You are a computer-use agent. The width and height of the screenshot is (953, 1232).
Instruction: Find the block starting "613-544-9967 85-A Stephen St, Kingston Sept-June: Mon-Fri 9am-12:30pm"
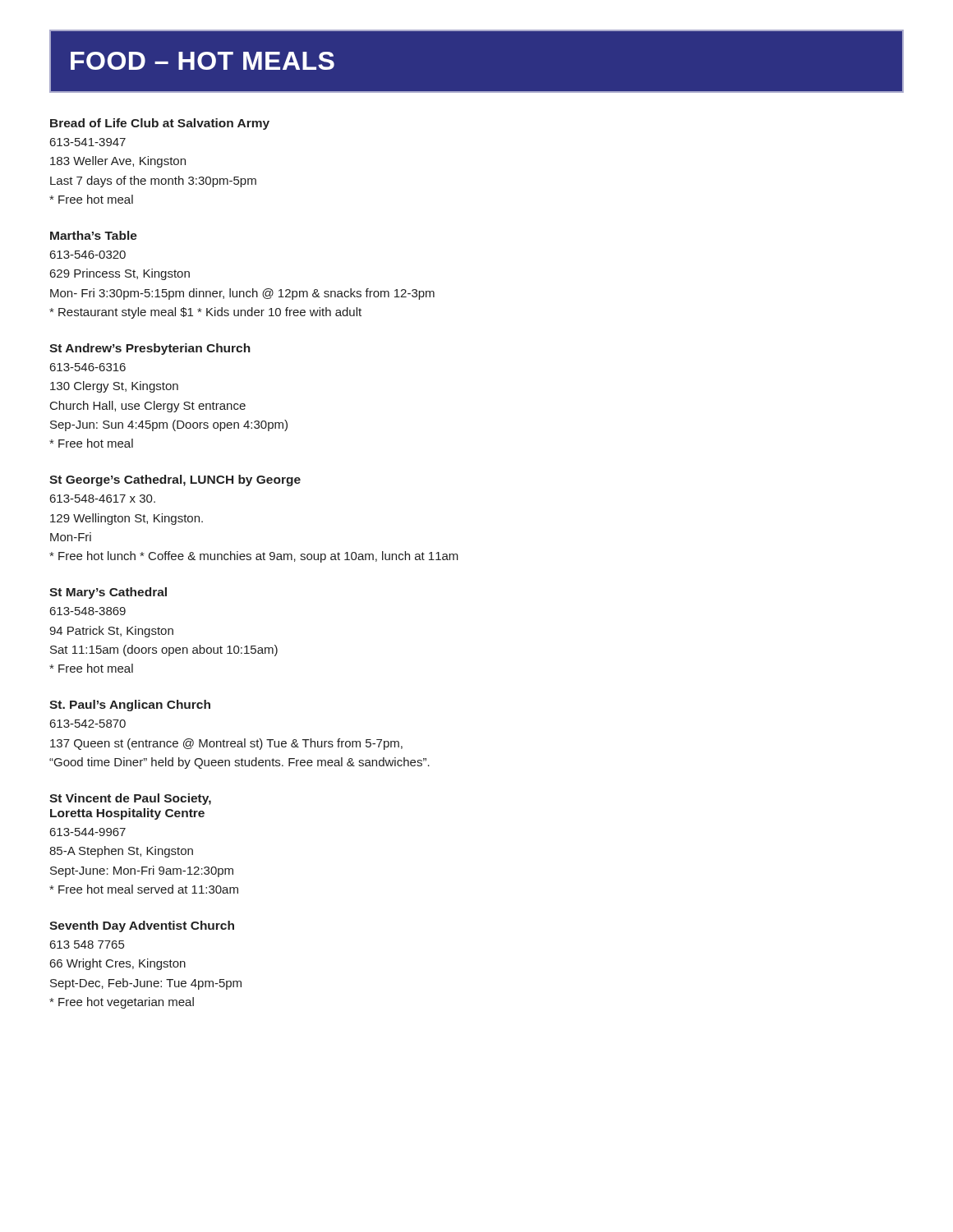click(x=144, y=860)
